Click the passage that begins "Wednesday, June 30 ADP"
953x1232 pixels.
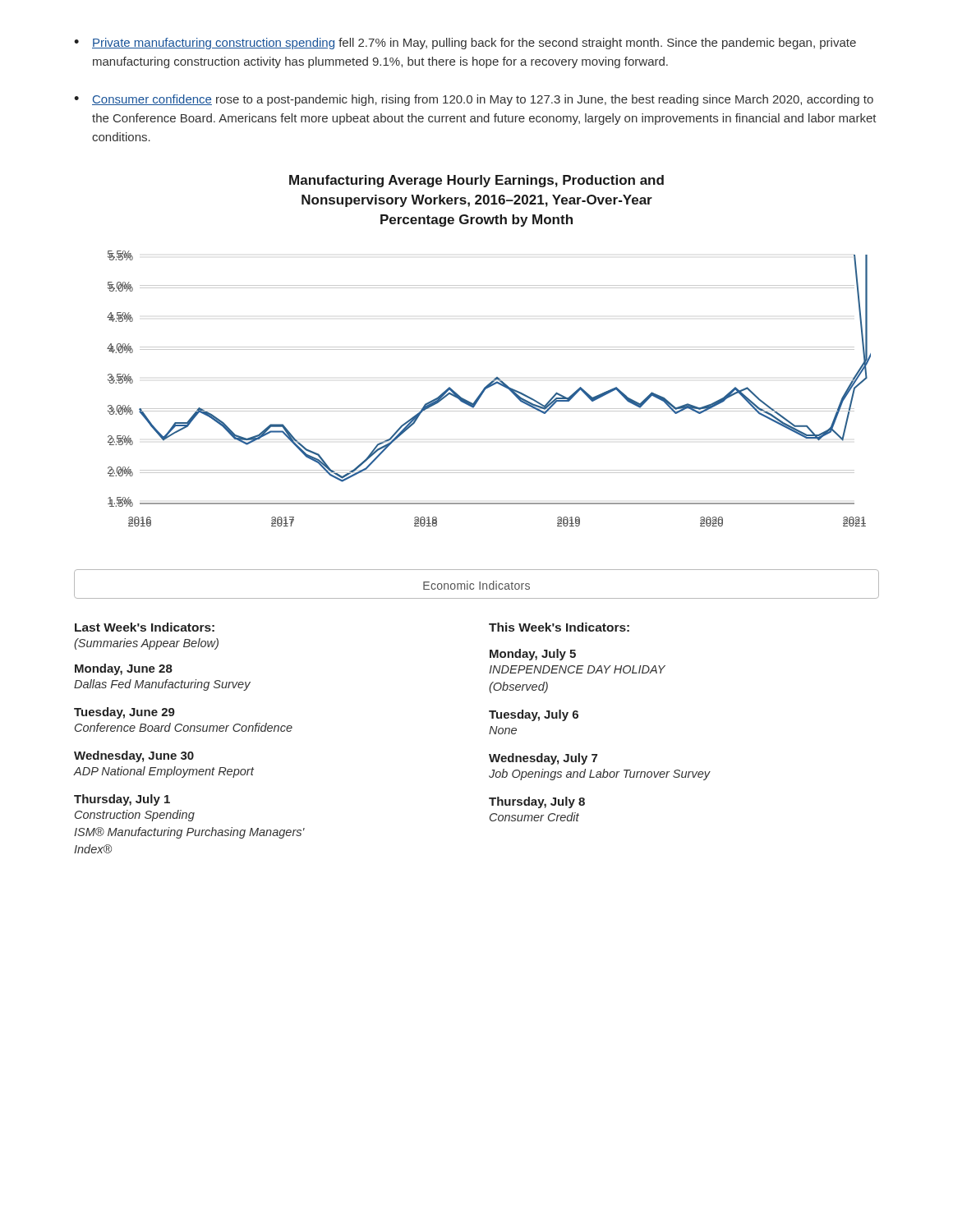(134, 756)
